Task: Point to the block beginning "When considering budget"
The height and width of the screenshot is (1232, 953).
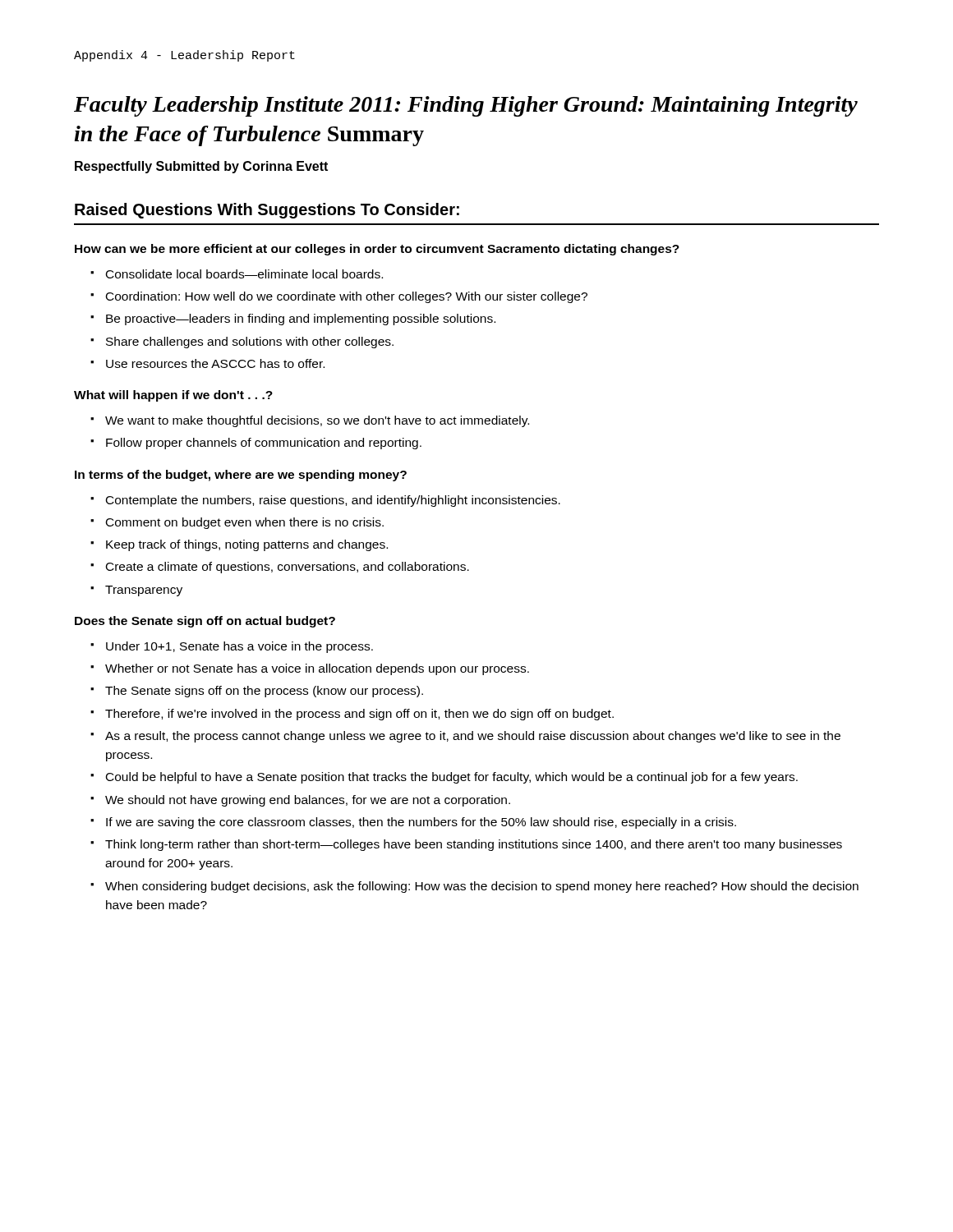Action: pos(482,895)
